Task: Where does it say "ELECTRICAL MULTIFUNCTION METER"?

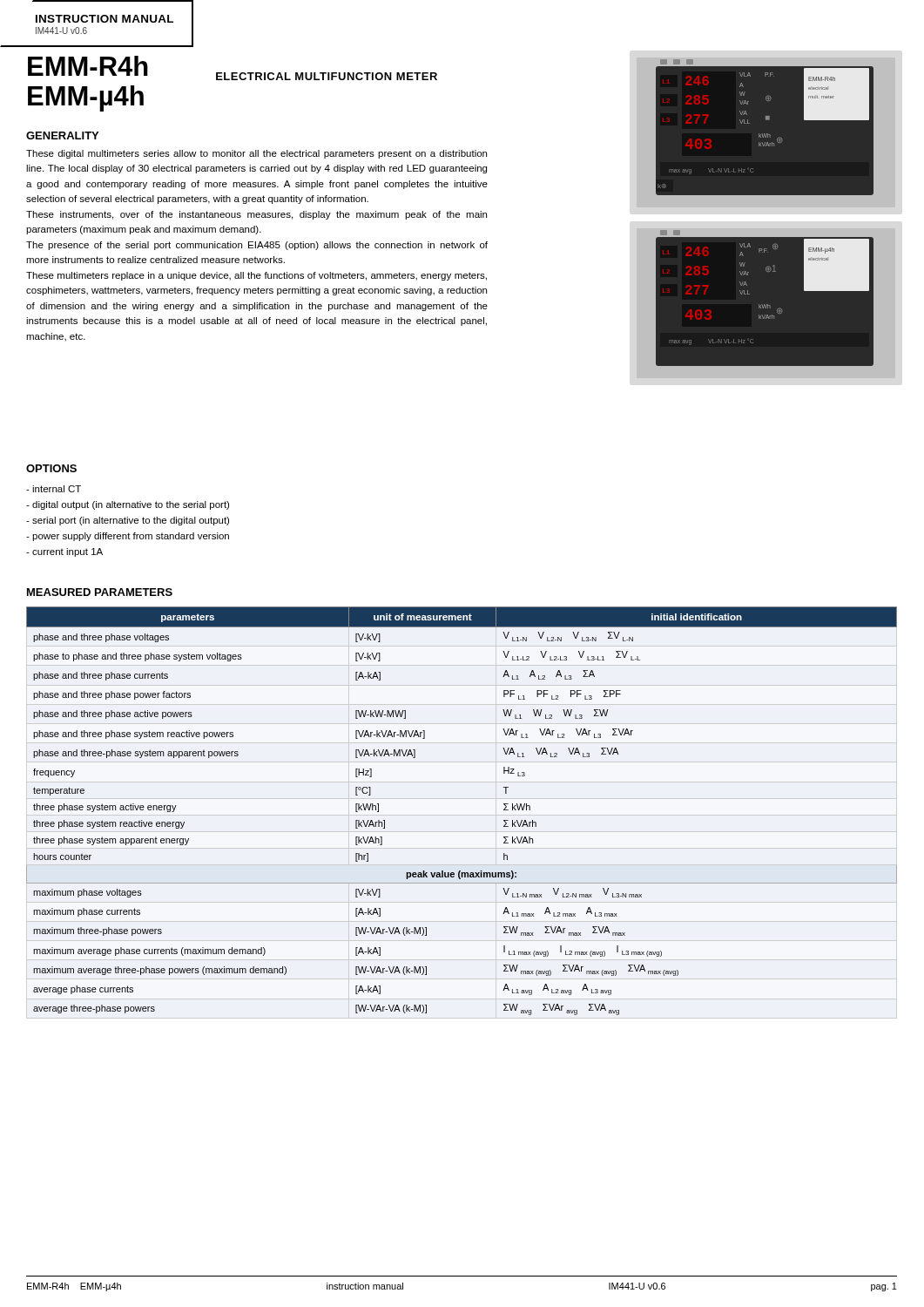Action: tap(327, 76)
